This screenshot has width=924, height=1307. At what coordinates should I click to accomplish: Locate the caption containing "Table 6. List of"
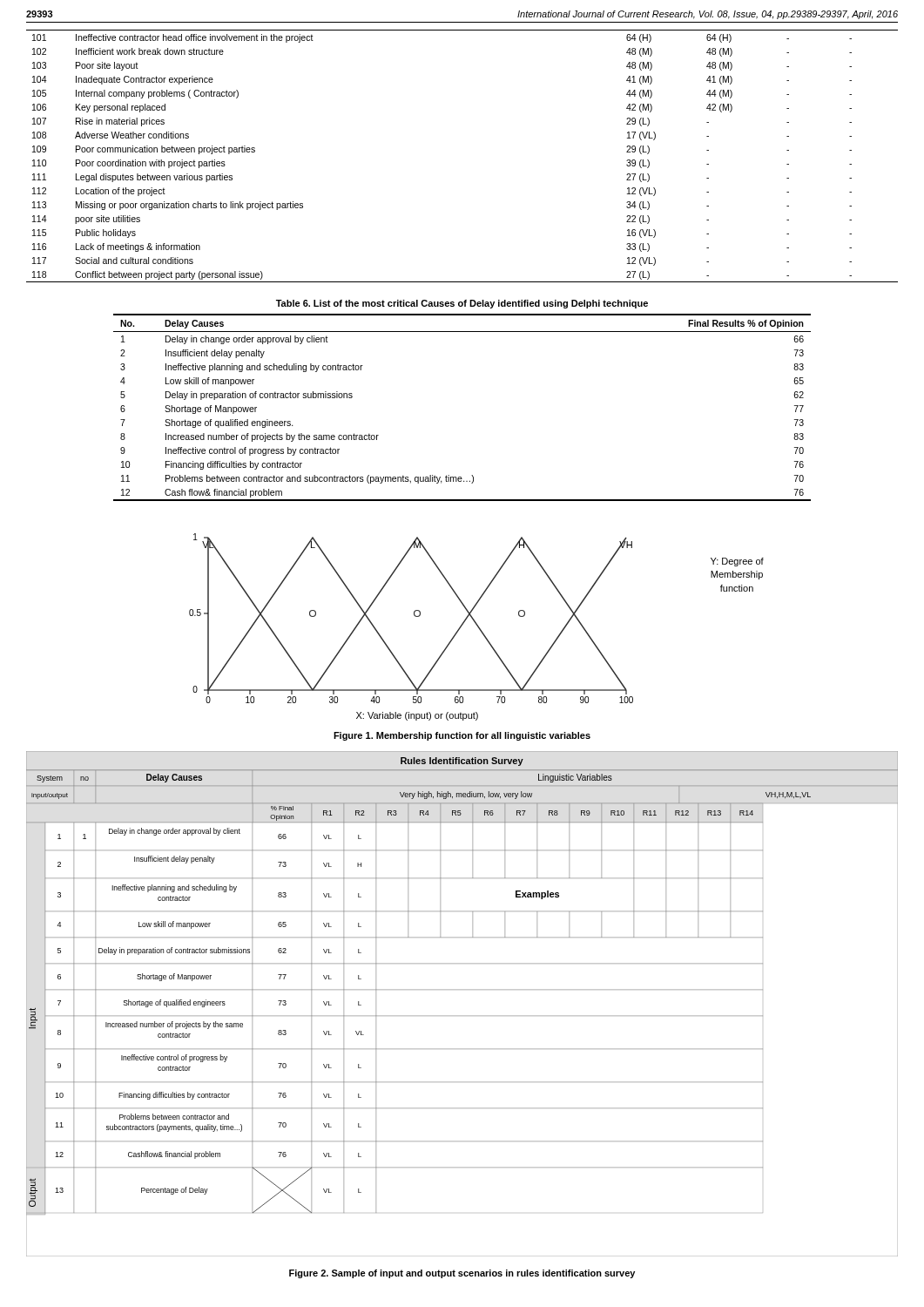462,303
